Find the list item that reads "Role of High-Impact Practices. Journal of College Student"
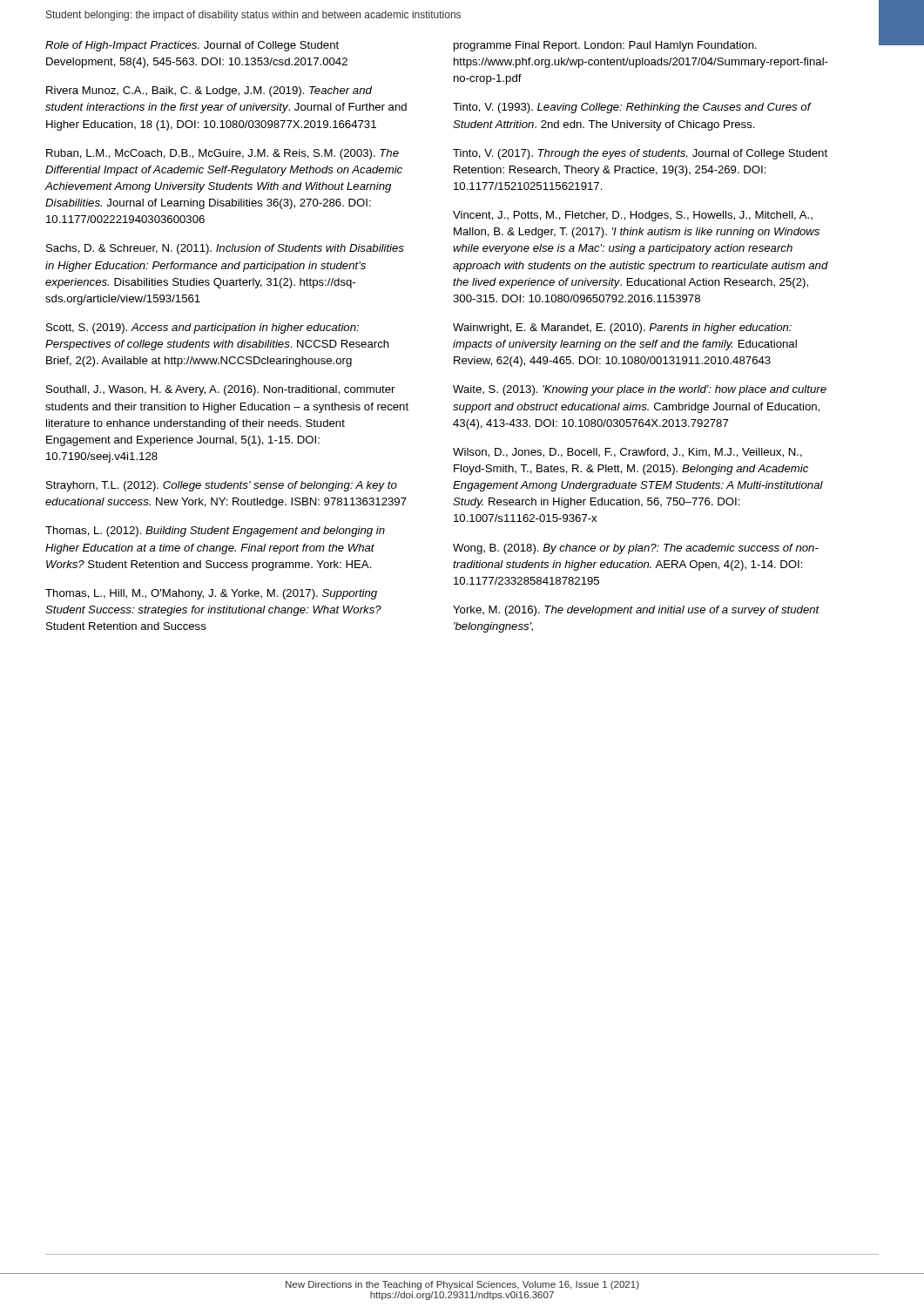 click(228, 53)
